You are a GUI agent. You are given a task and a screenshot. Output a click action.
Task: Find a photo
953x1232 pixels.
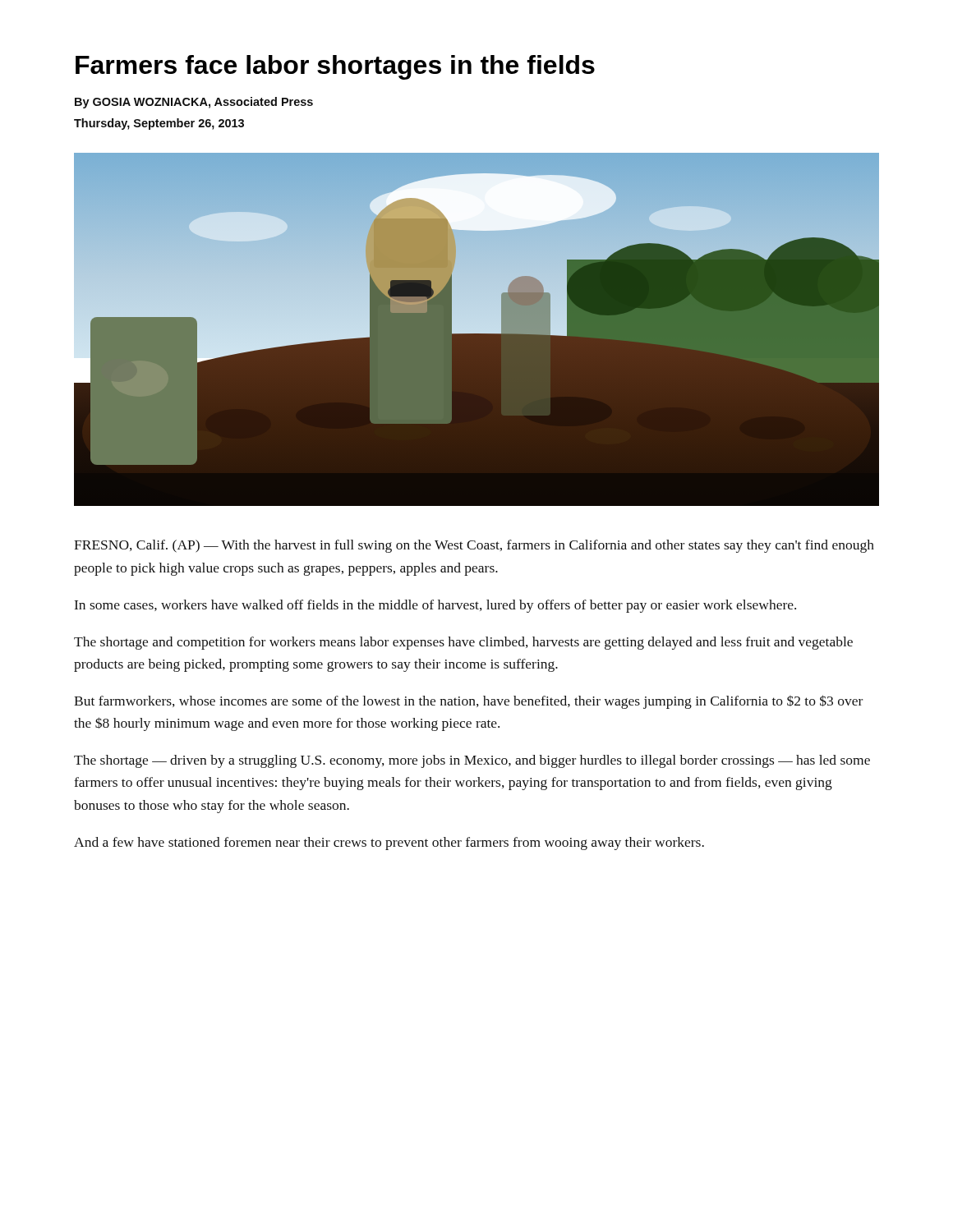pyautogui.click(x=476, y=331)
